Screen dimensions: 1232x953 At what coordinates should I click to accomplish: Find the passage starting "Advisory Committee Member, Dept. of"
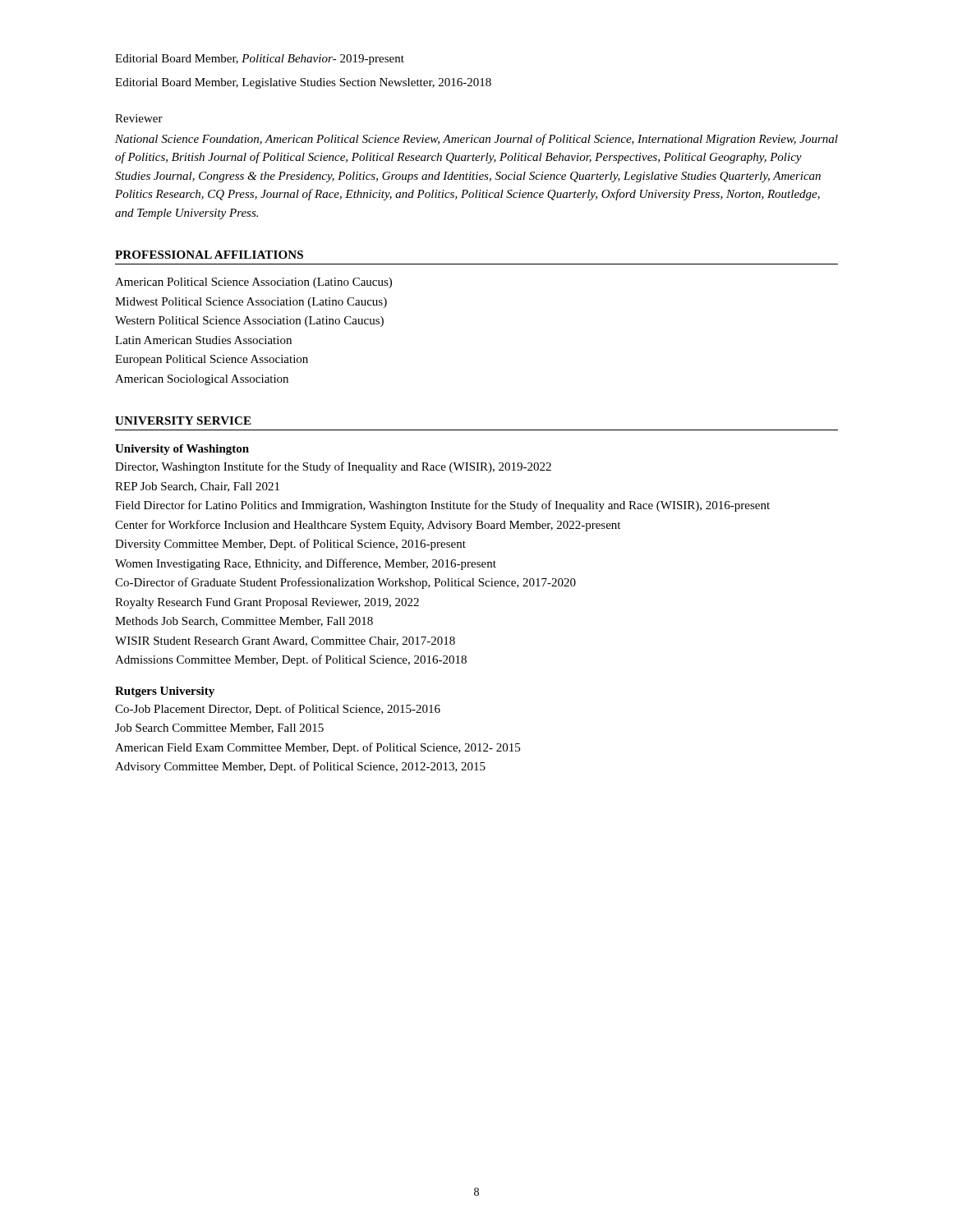(300, 766)
